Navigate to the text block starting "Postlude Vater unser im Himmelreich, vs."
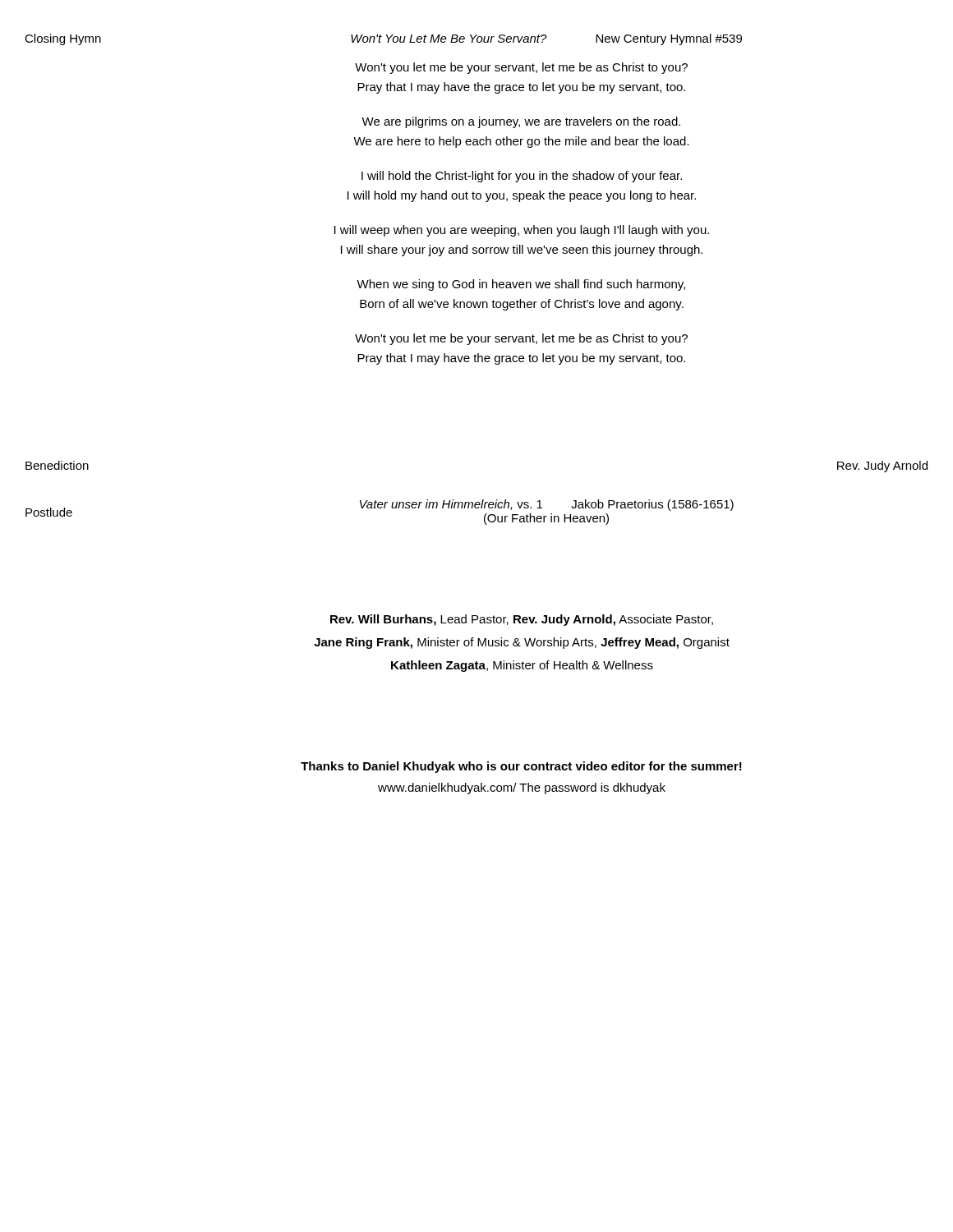Viewport: 953px width, 1232px height. [476, 511]
